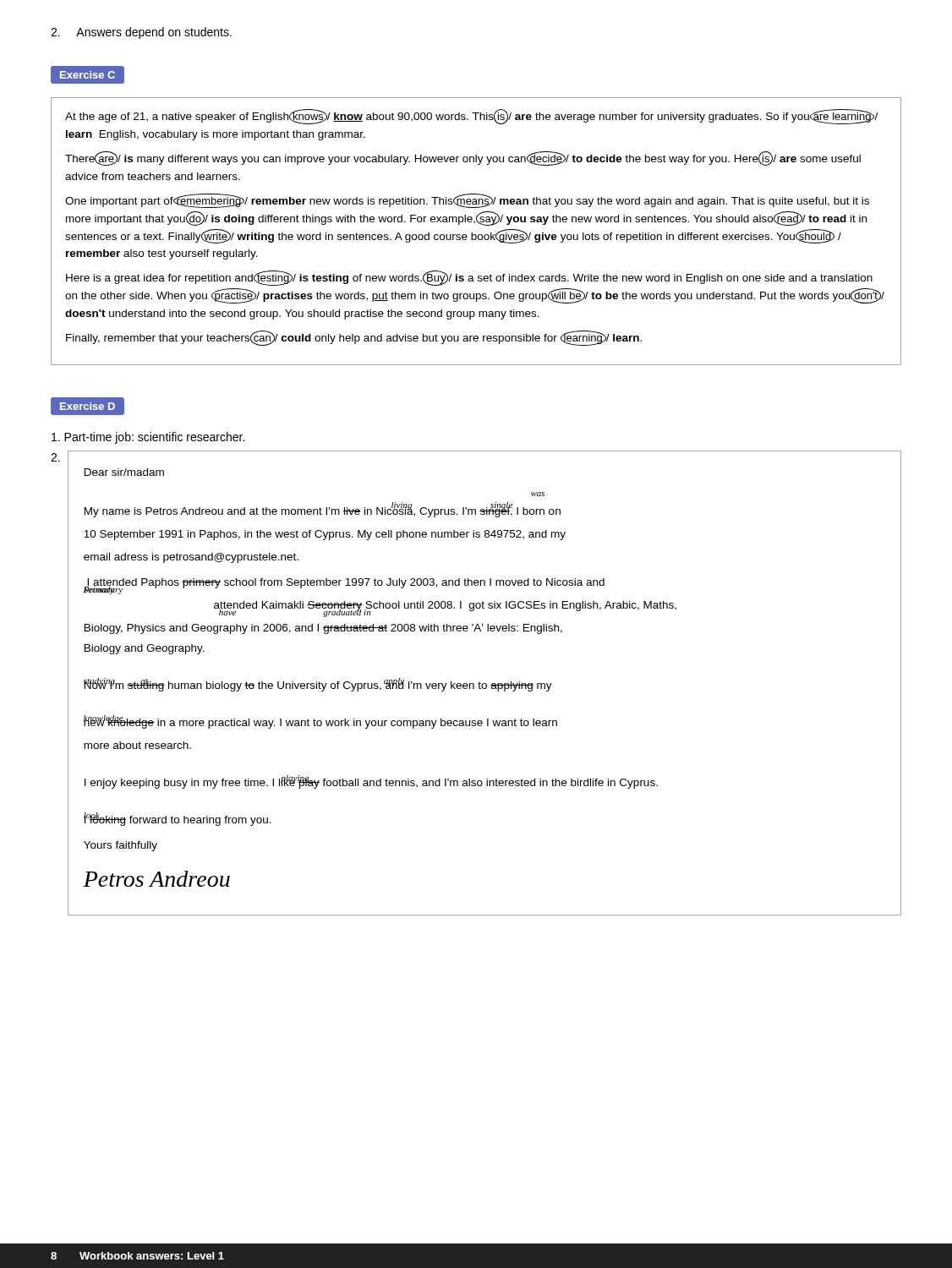The width and height of the screenshot is (952, 1268).
Task: Where does it say "Part-time job: scientific researcher."?
Action: 148,437
